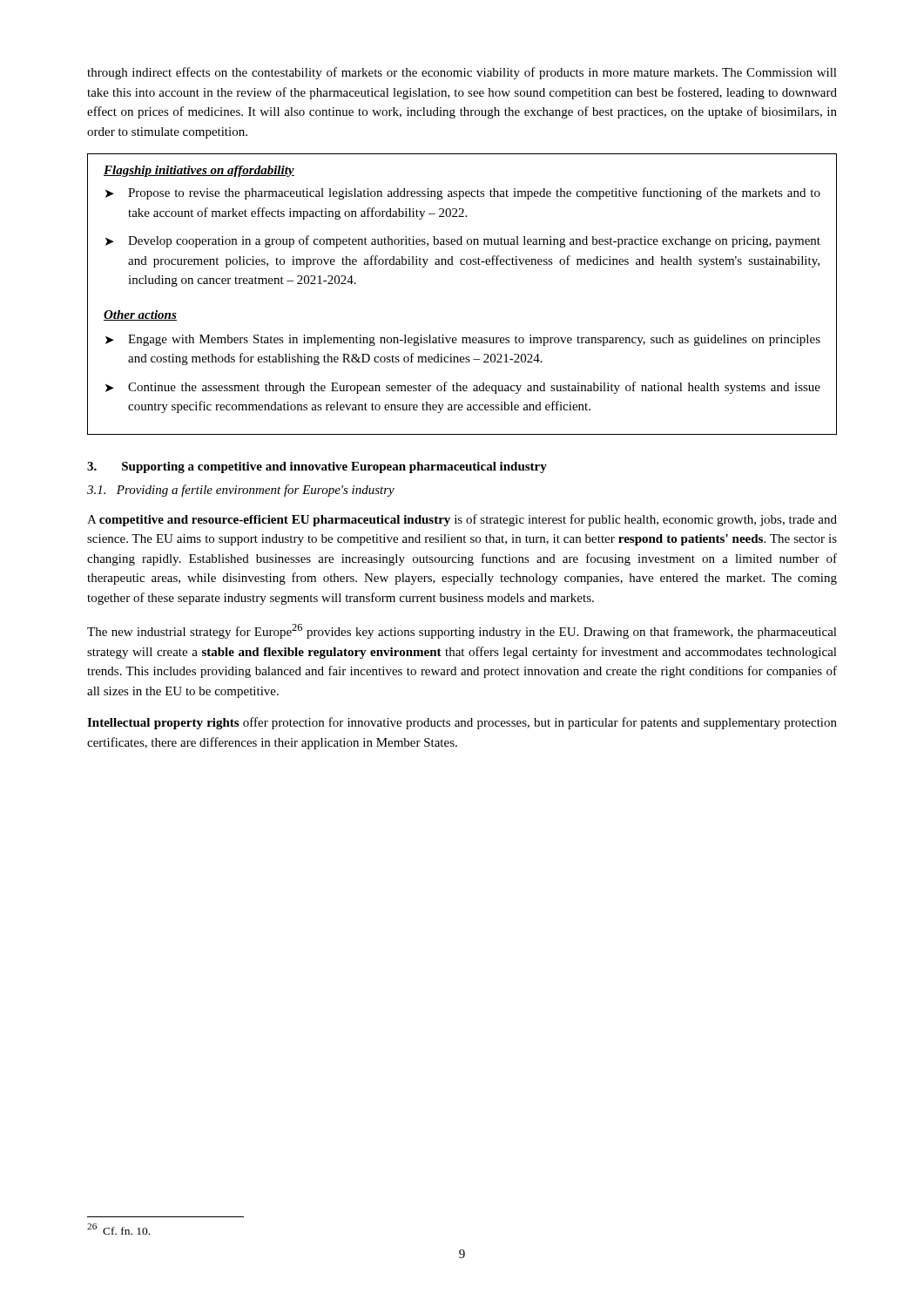Locate the section header that reads "3.1. Providing a fertile"
Screen dimensions: 1307x924
click(241, 489)
